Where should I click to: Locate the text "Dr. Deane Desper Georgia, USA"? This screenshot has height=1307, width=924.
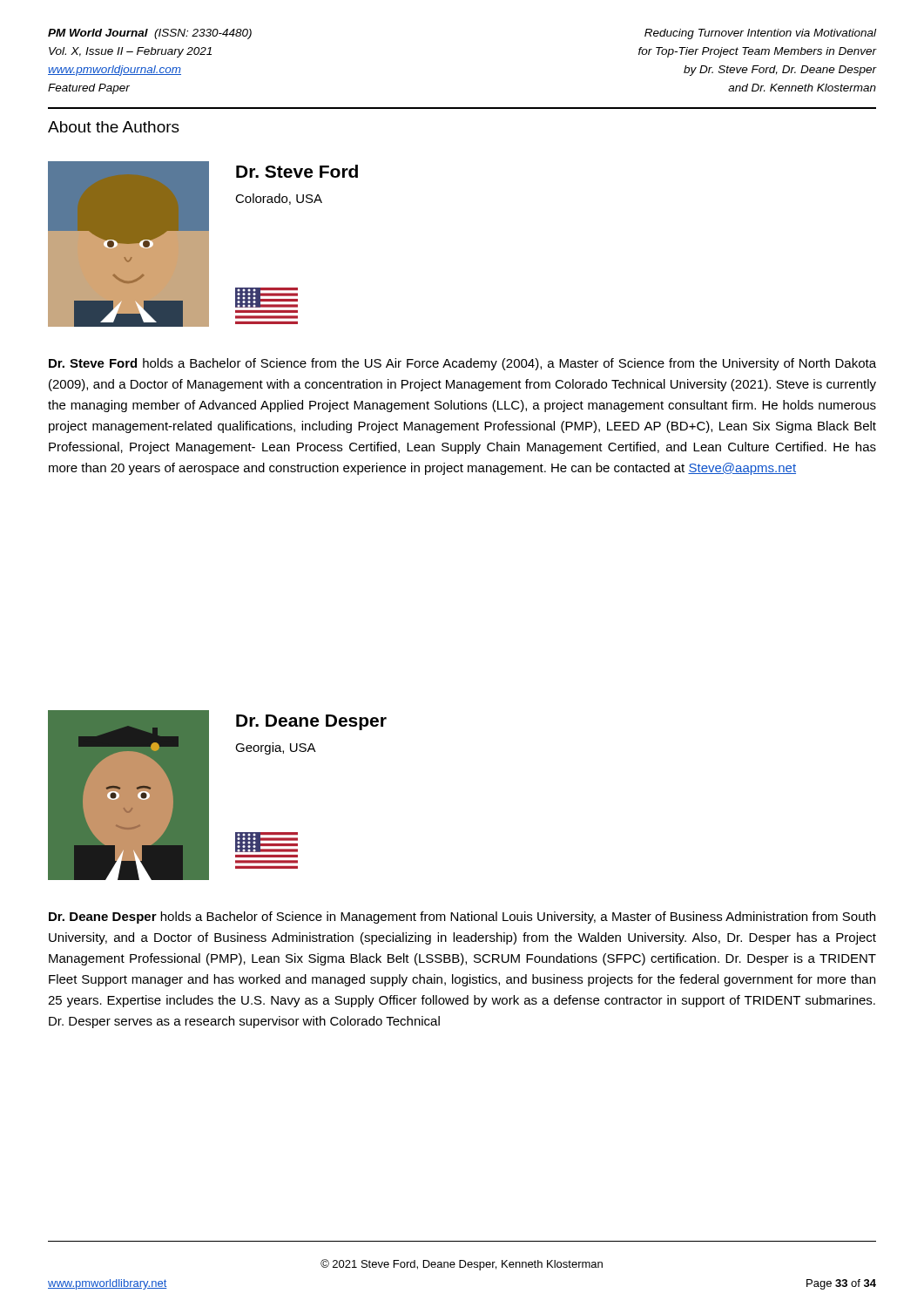(311, 732)
